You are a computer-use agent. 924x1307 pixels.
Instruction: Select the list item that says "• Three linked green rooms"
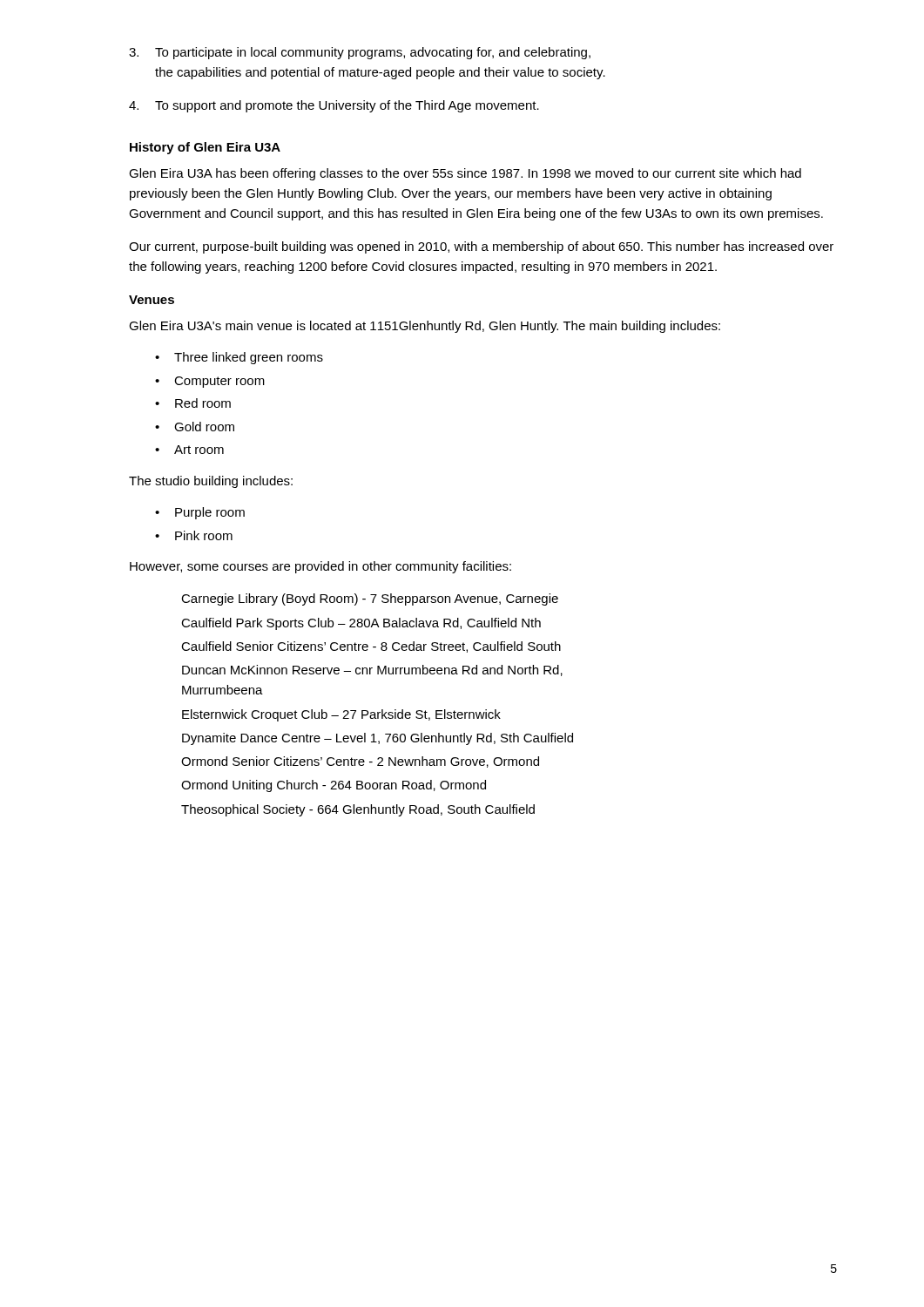coord(239,358)
